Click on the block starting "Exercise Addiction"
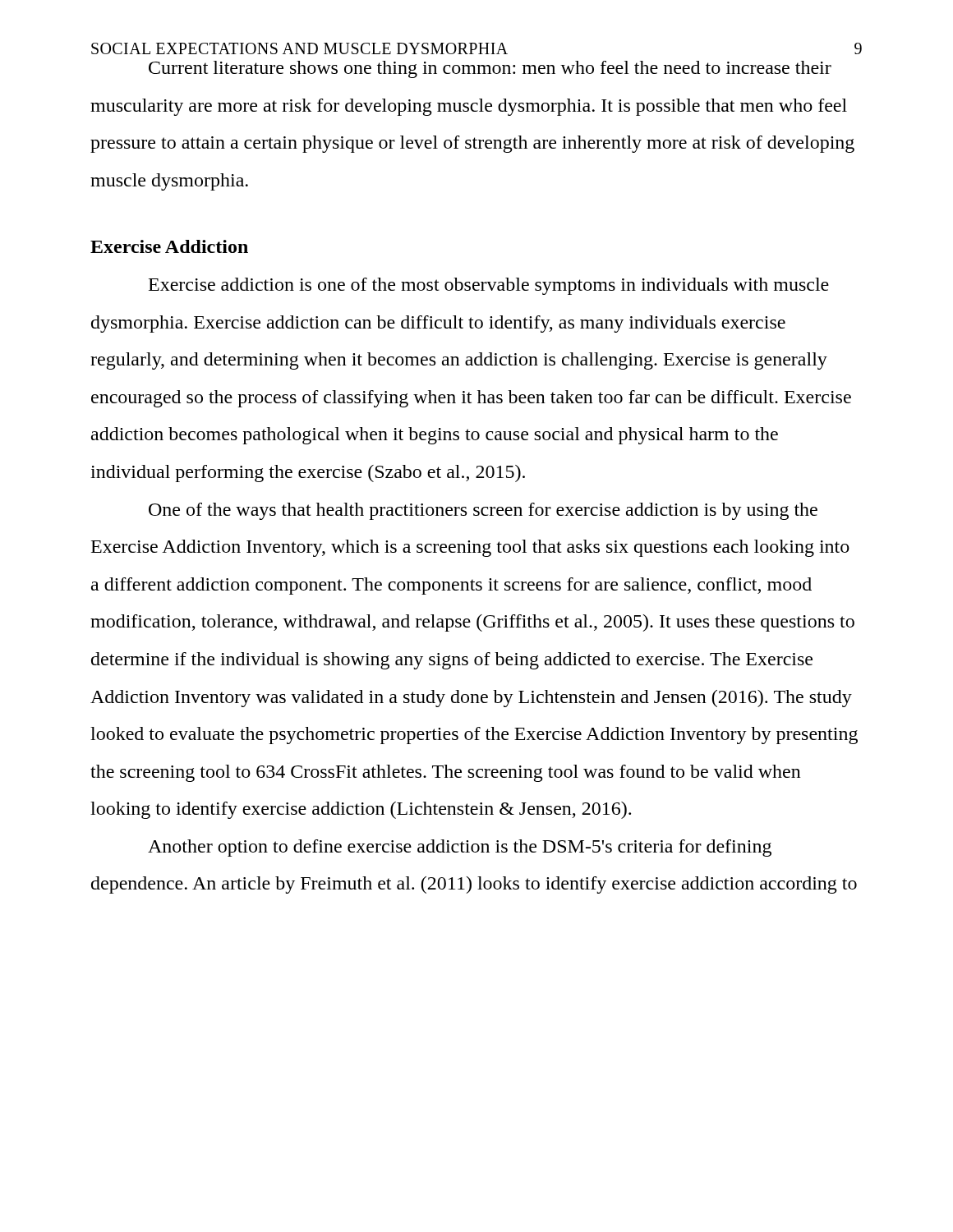The height and width of the screenshot is (1232, 953). 169,247
